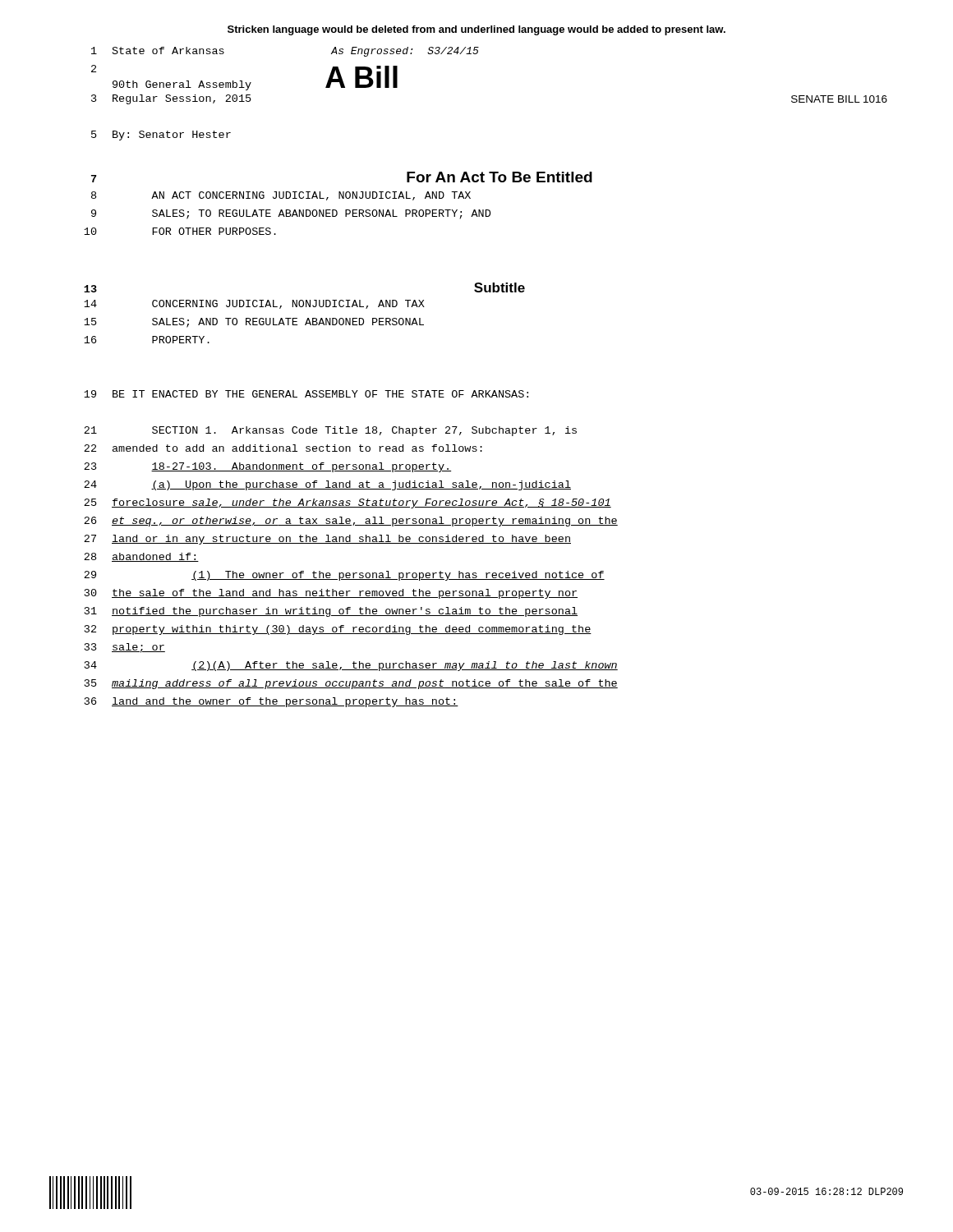953x1232 pixels.
Task: Find the element starting "7 For An Act To"
Action: [476, 177]
